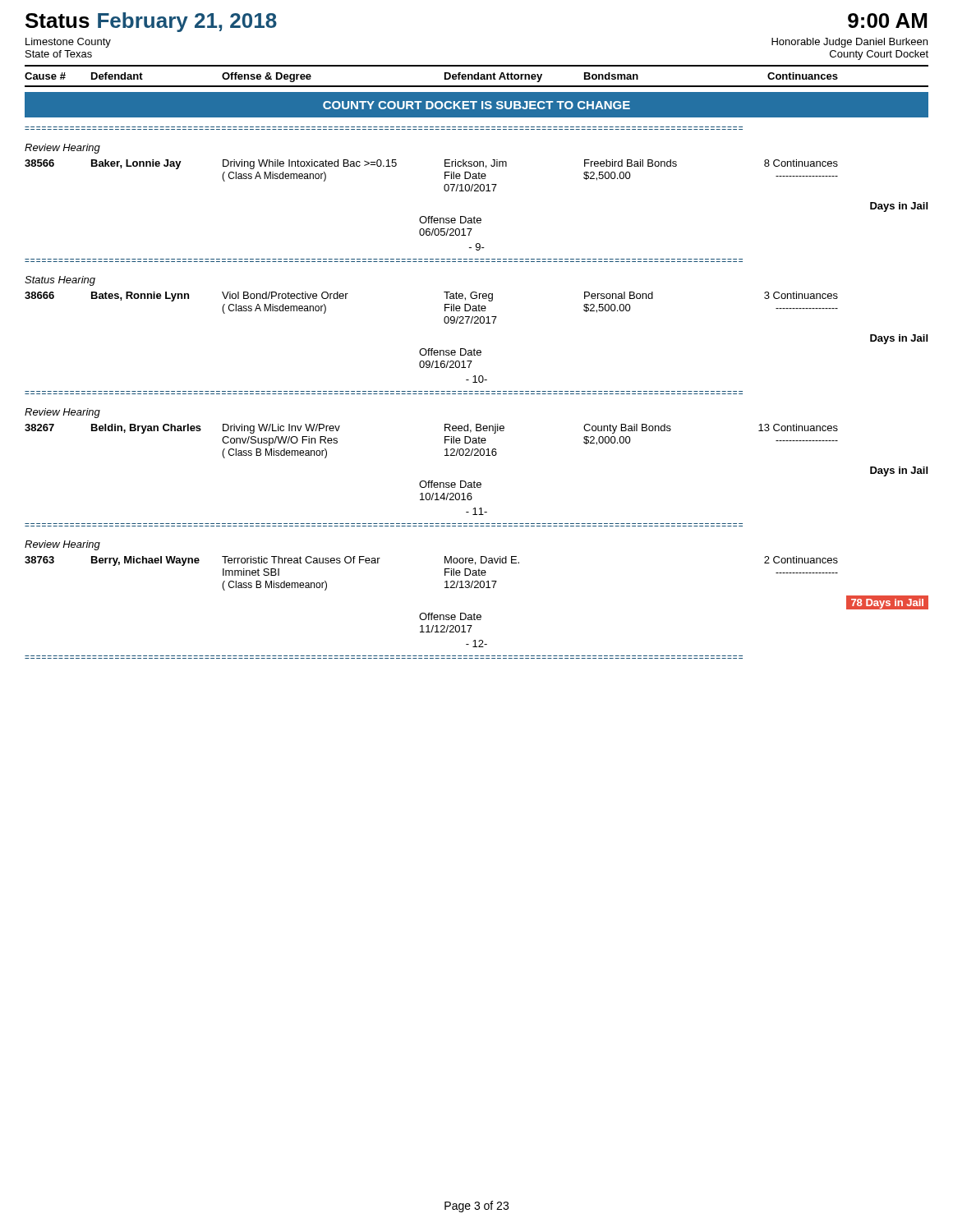The height and width of the screenshot is (1232, 953).
Task: Find the table
Action: pyautogui.click(x=476, y=76)
